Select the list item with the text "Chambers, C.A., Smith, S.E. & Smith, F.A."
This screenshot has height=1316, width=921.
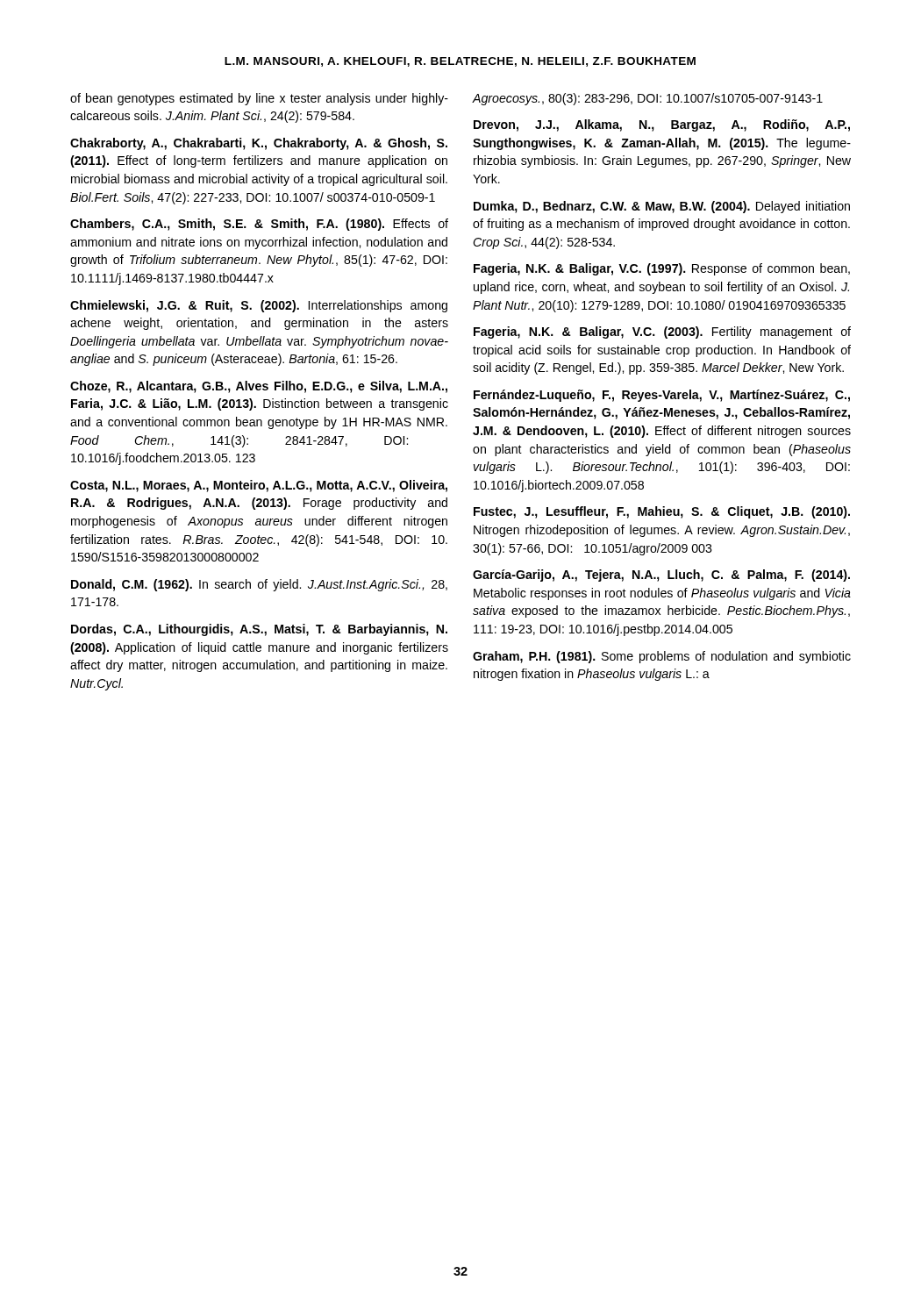(x=259, y=251)
